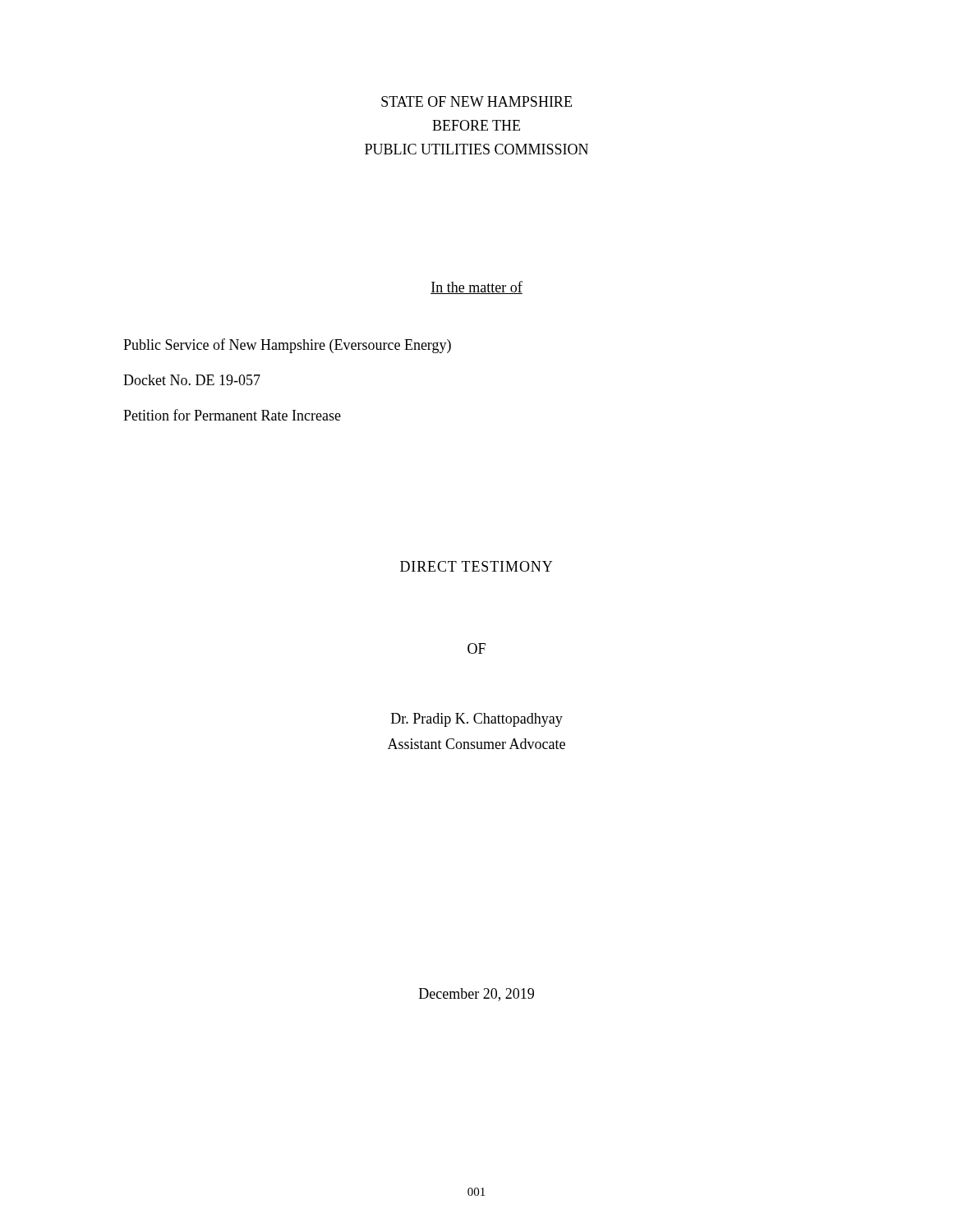
Task: Select the title with the text "STATE OF NEW HAMPSHIRE"
Action: (x=476, y=126)
